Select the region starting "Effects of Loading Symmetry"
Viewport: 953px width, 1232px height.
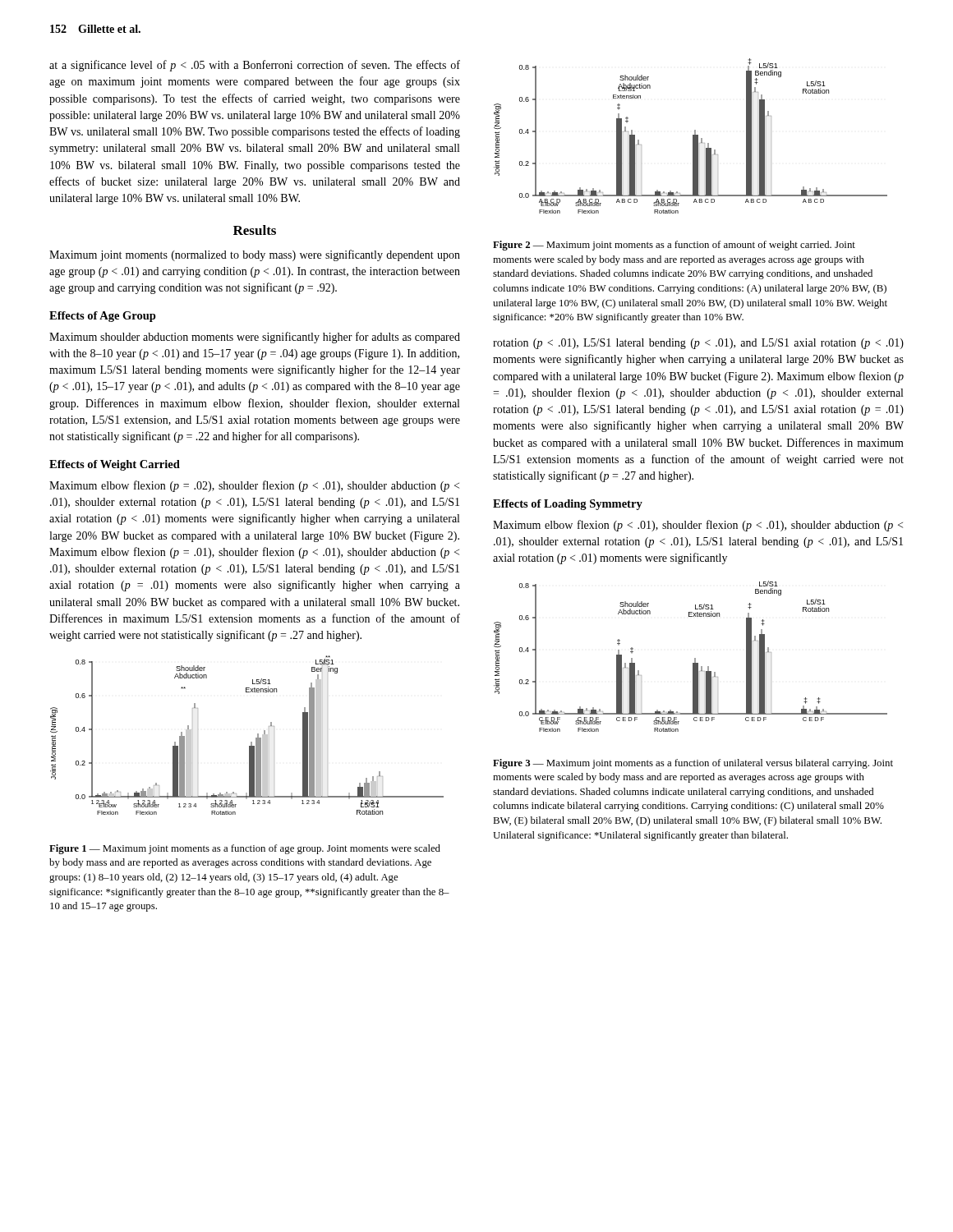click(x=568, y=503)
